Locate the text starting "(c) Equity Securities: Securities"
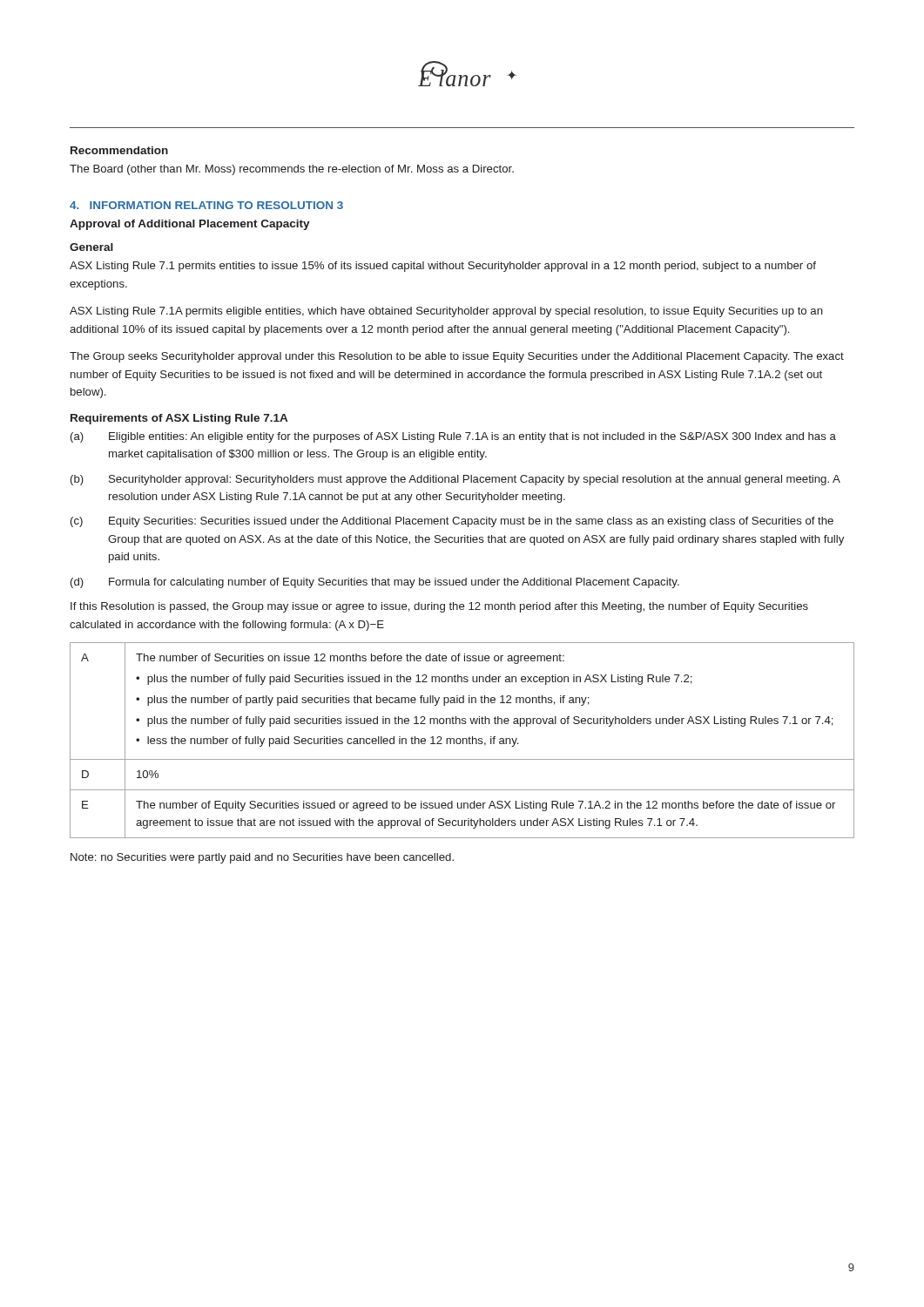Image resolution: width=924 pixels, height=1307 pixels. [462, 539]
